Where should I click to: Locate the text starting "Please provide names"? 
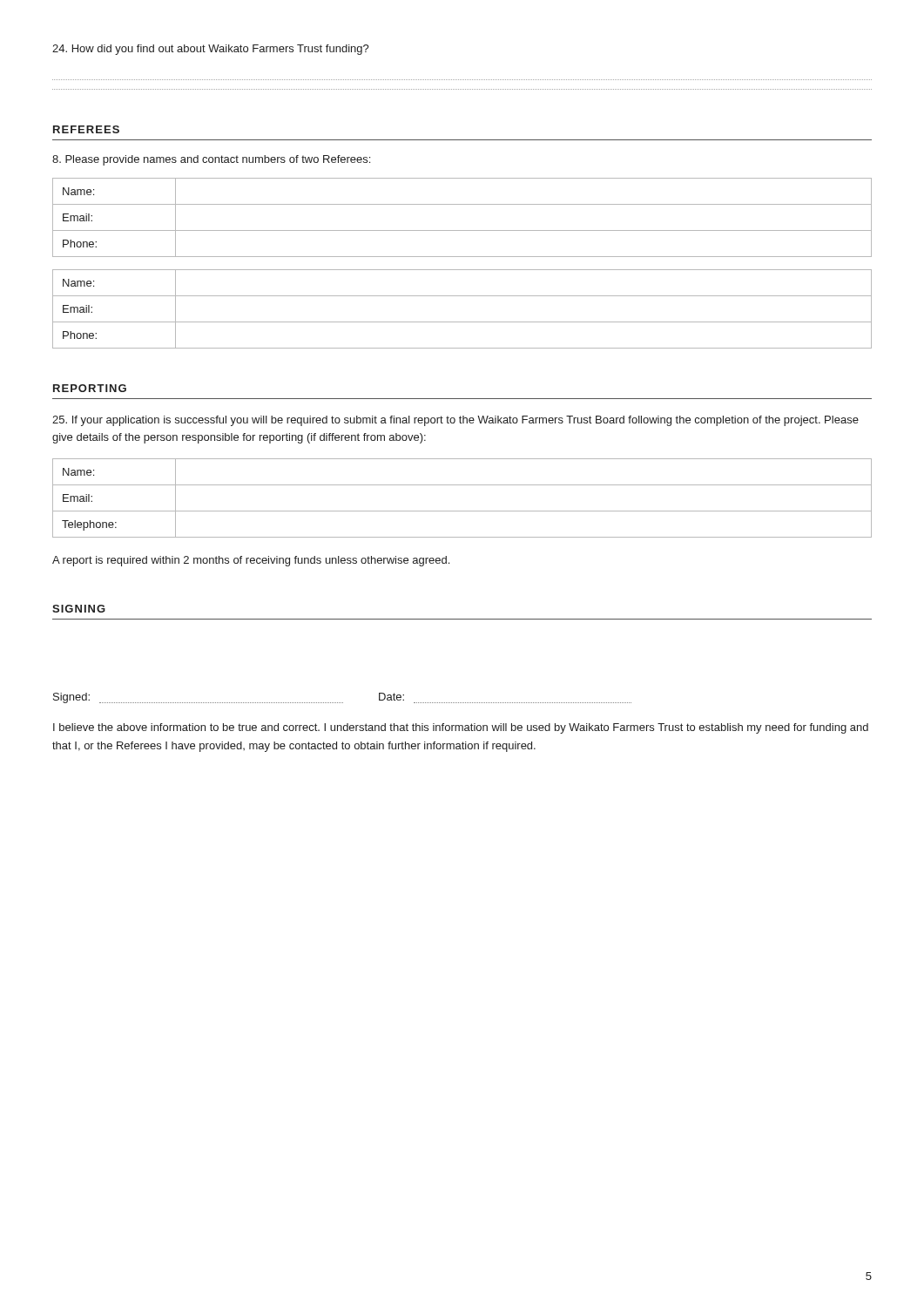(x=212, y=159)
